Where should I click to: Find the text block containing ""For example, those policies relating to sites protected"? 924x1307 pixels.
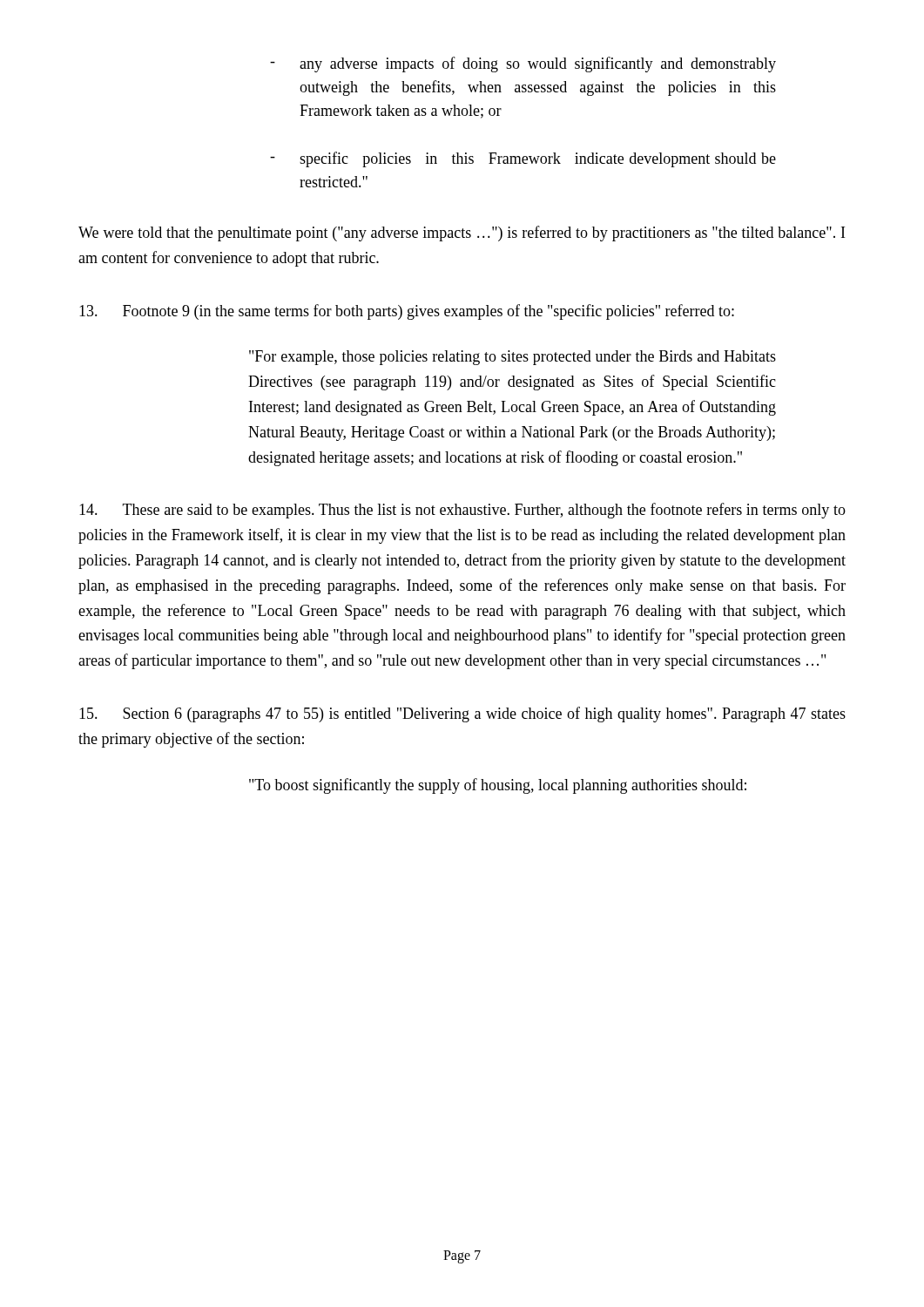[x=512, y=407]
